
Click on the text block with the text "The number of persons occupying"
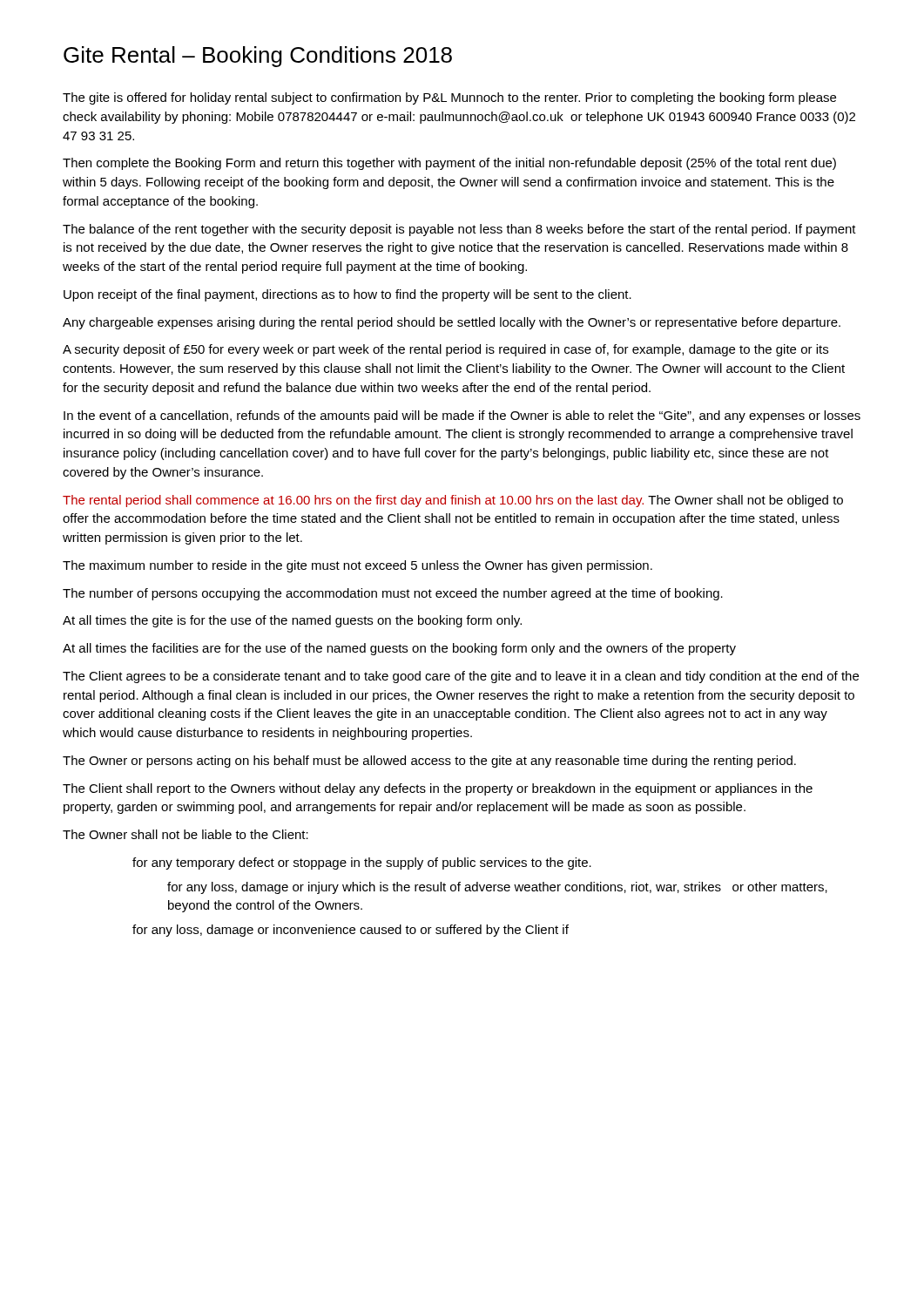pyautogui.click(x=393, y=593)
